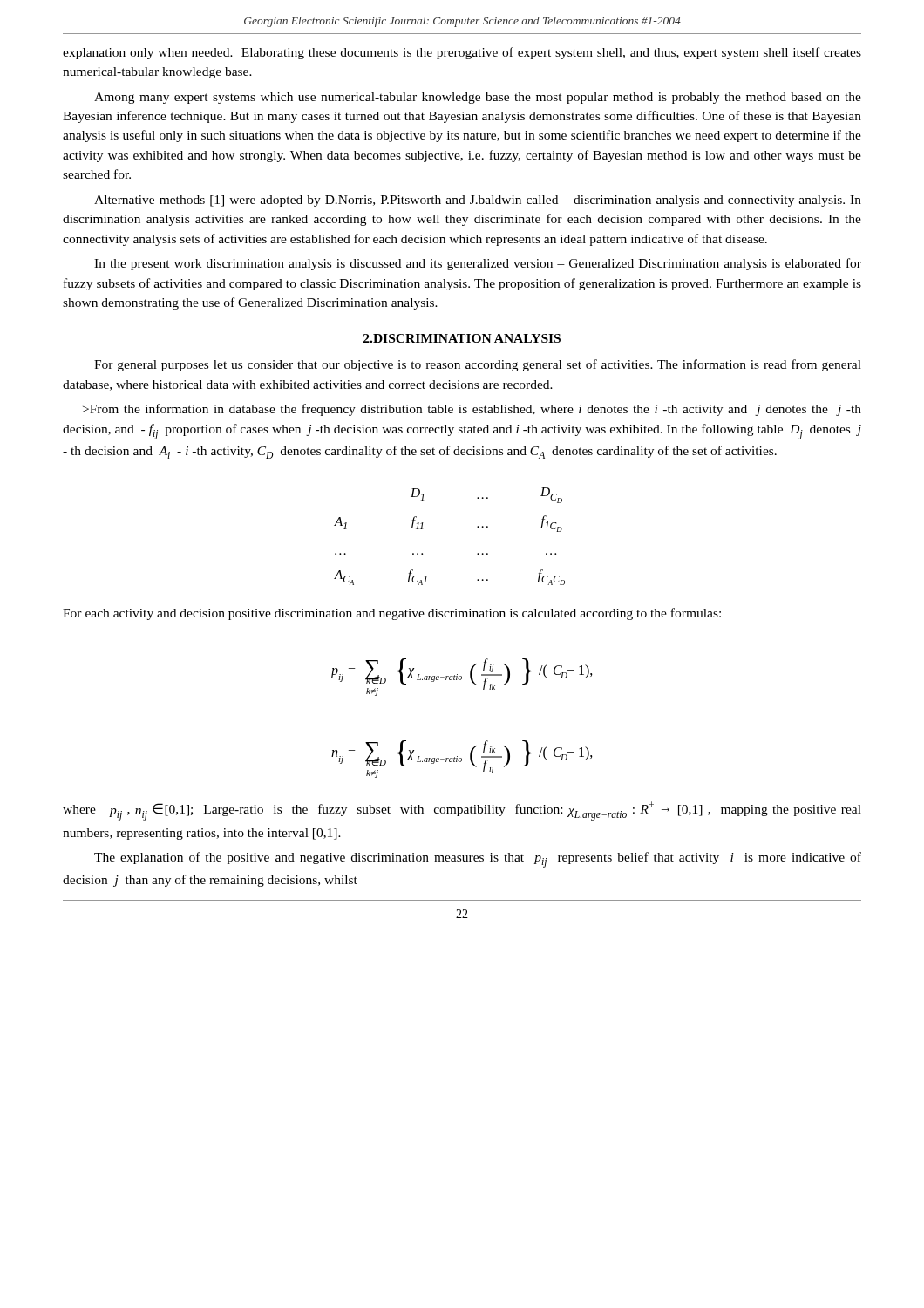Select the section header
Image resolution: width=924 pixels, height=1308 pixels.
point(462,338)
